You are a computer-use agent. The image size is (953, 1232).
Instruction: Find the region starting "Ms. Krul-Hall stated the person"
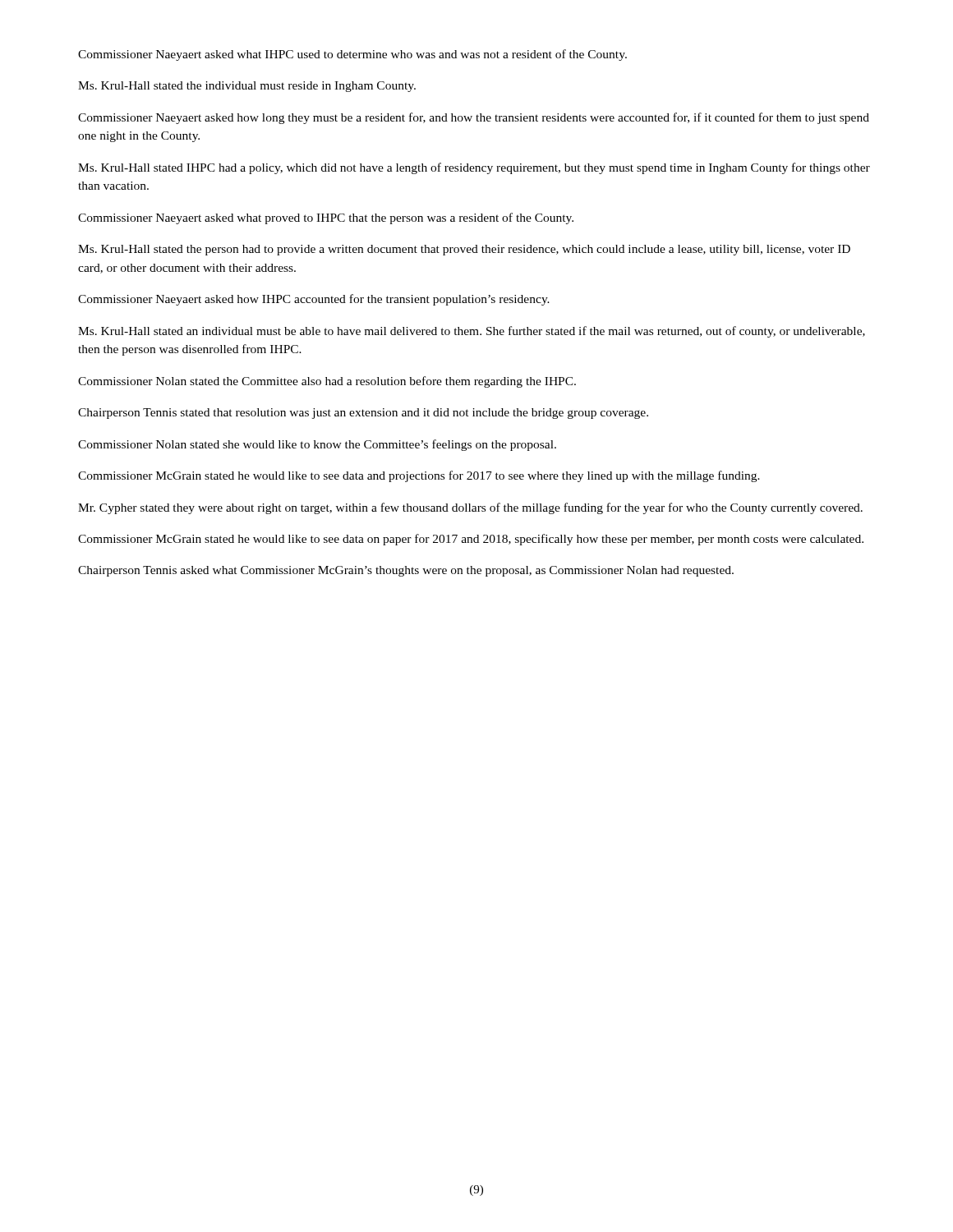(x=464, y=258)
